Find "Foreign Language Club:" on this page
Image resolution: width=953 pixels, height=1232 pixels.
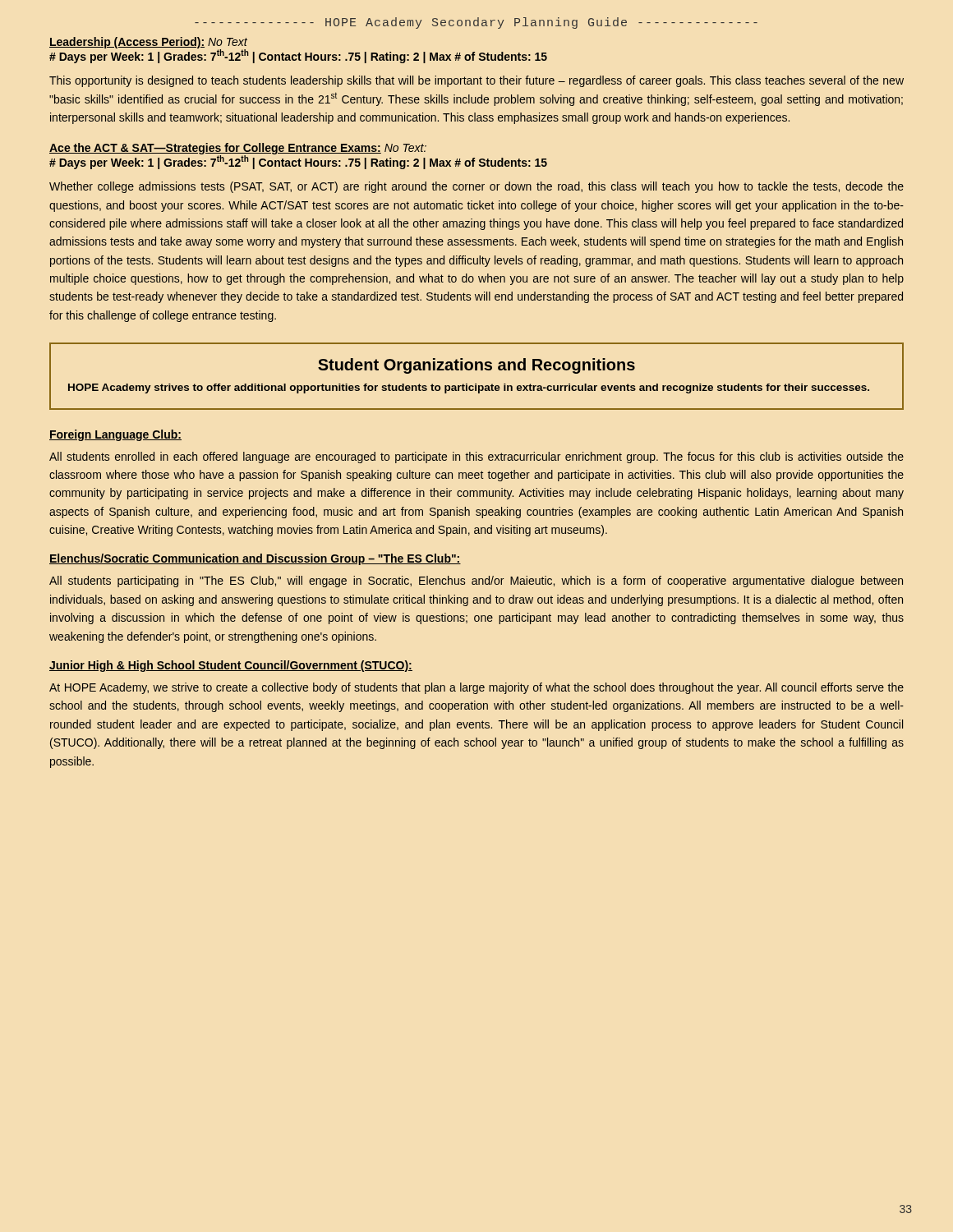click(x=115, y=434)
